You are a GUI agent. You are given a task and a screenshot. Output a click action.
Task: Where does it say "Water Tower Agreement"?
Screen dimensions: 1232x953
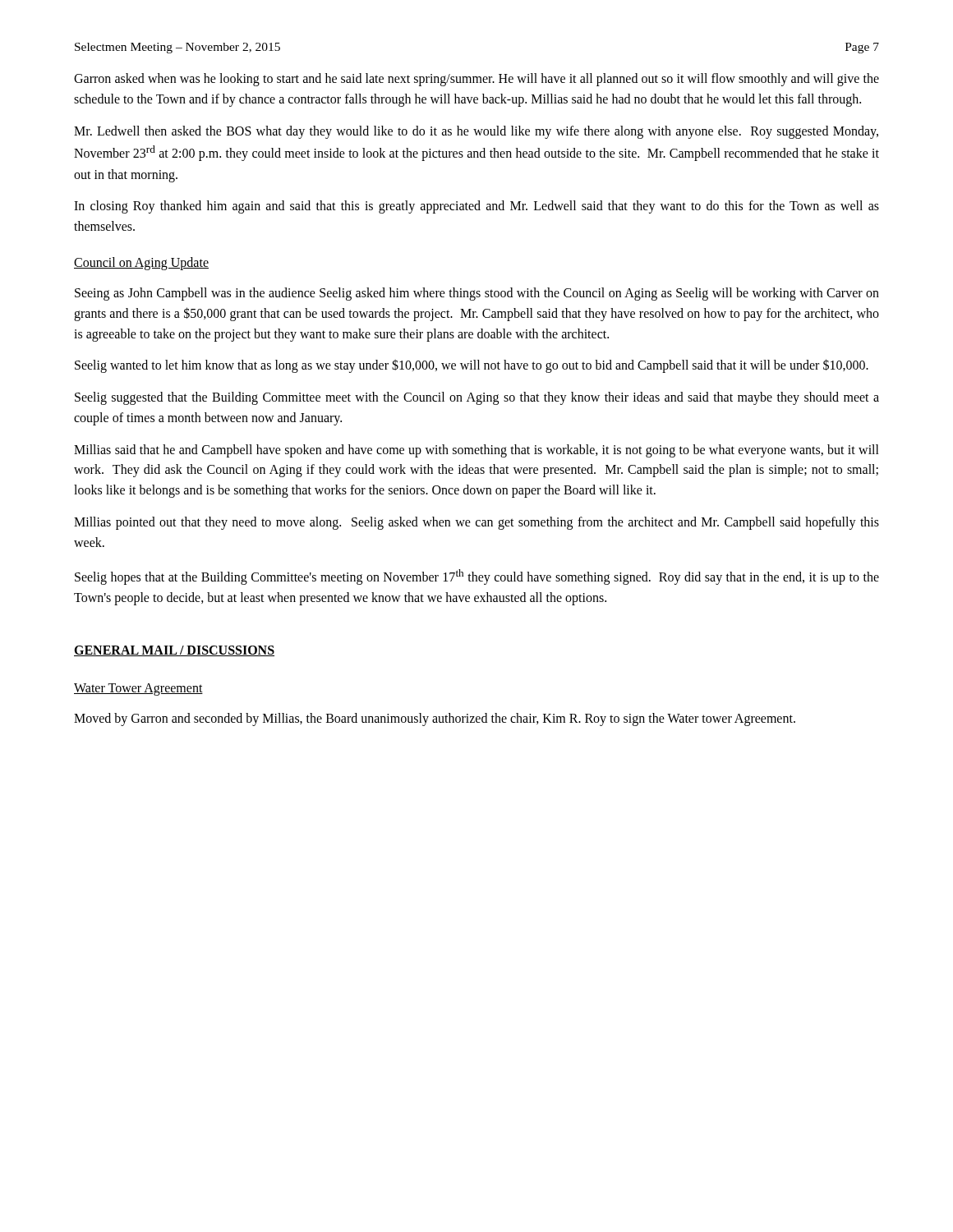coord(138,688)
